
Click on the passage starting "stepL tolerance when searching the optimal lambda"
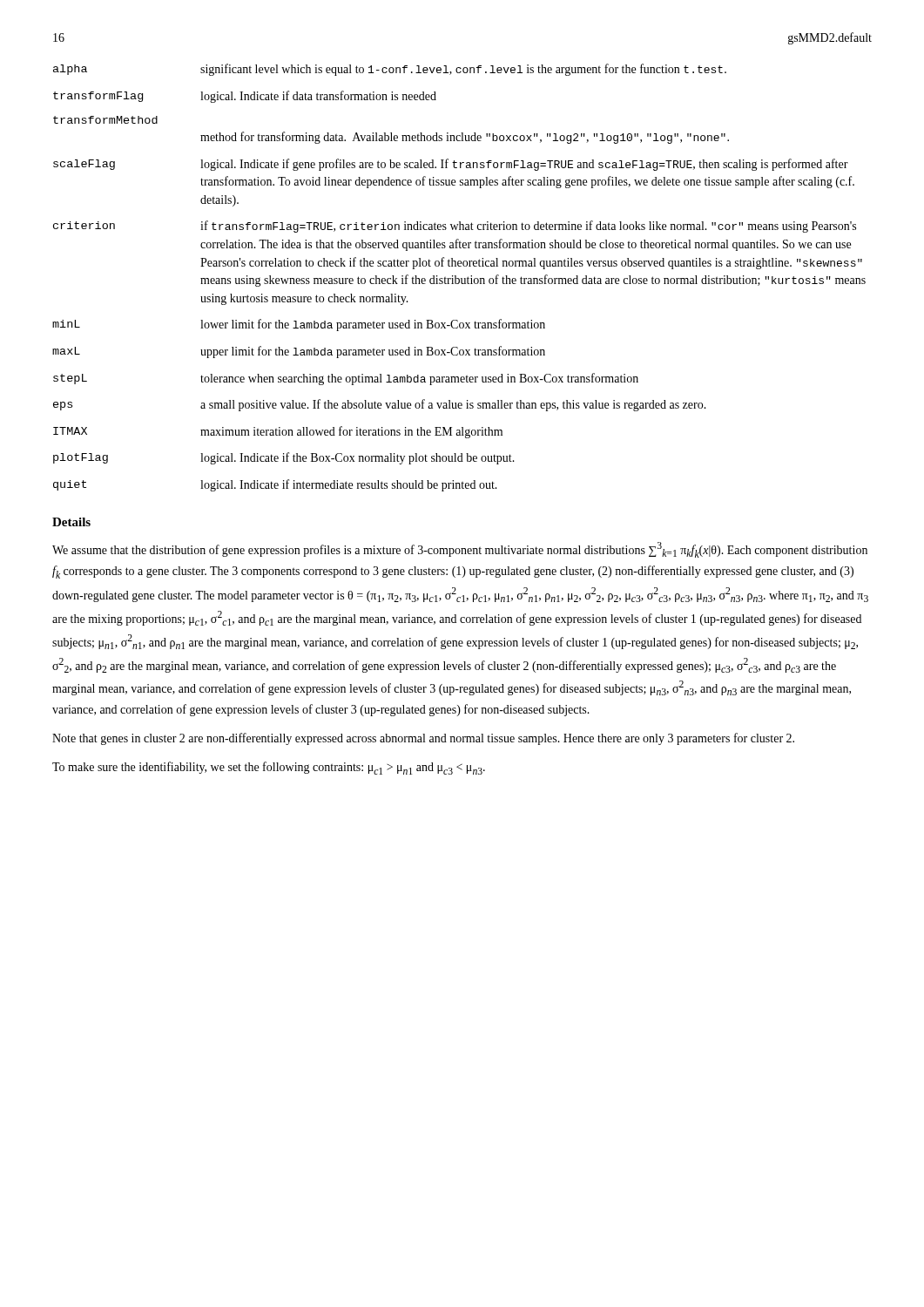[x=462, y=379]
